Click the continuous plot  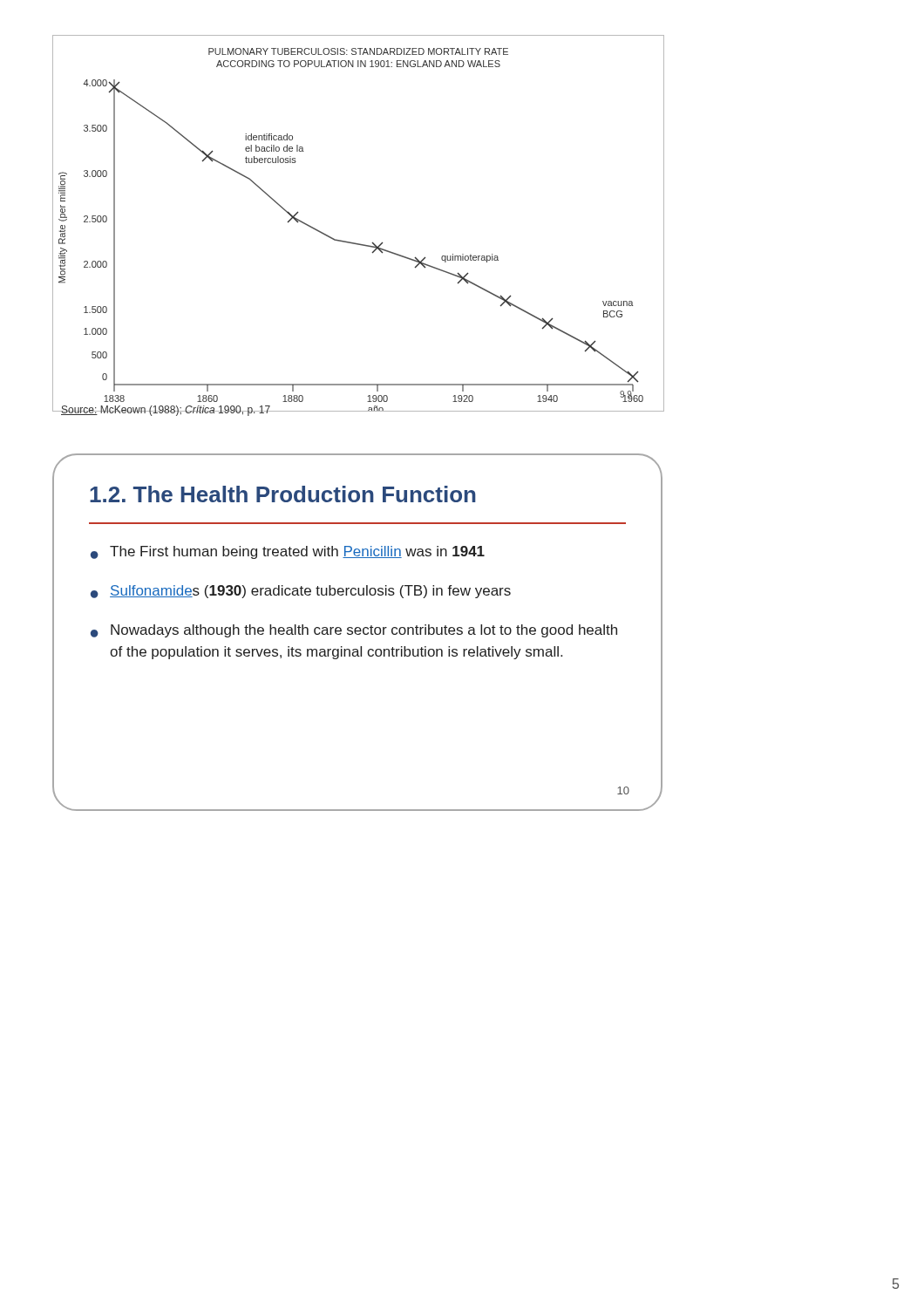[x=358, y=223]
